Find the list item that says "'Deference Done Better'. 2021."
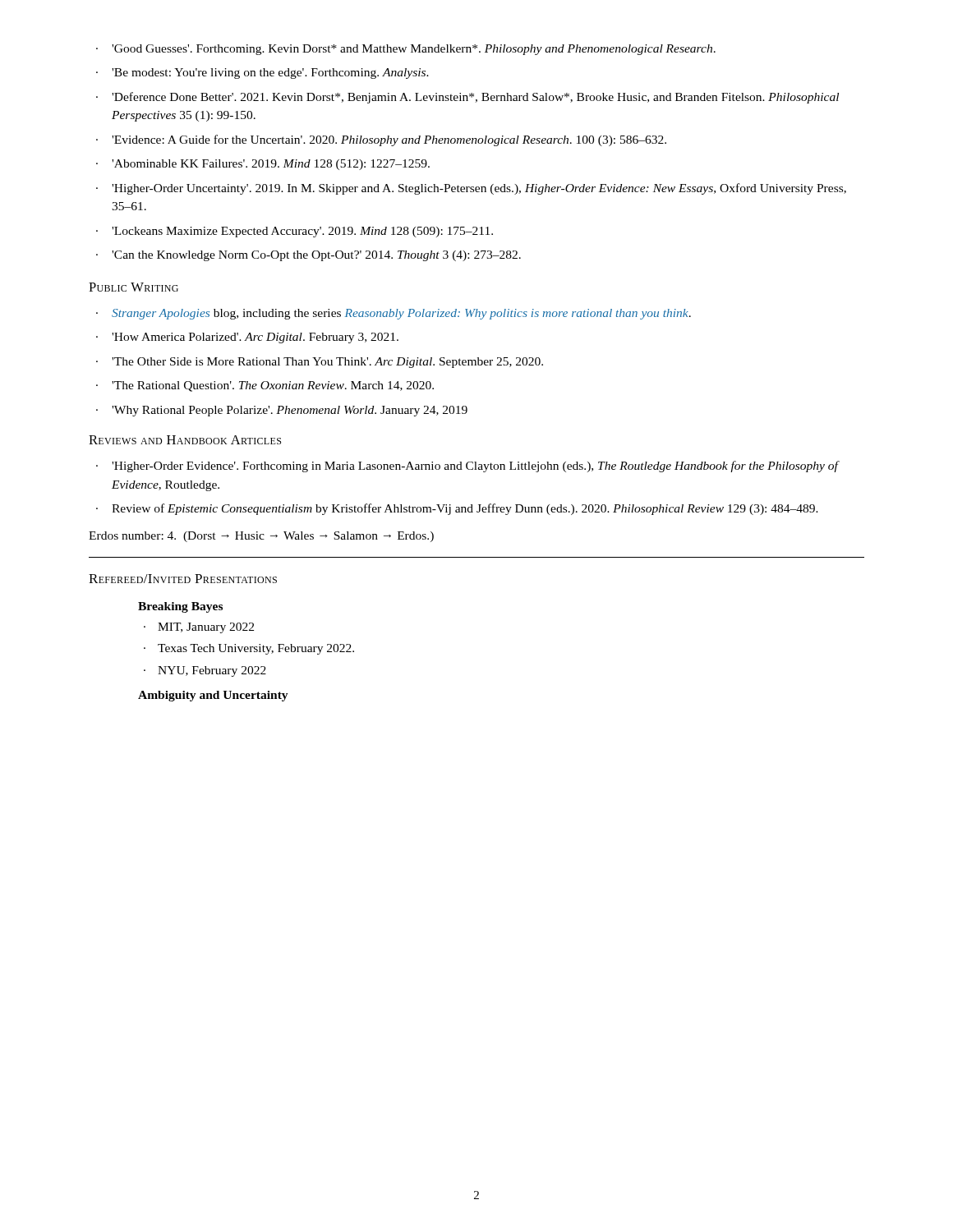953x1232 pixels. [475, 106]
